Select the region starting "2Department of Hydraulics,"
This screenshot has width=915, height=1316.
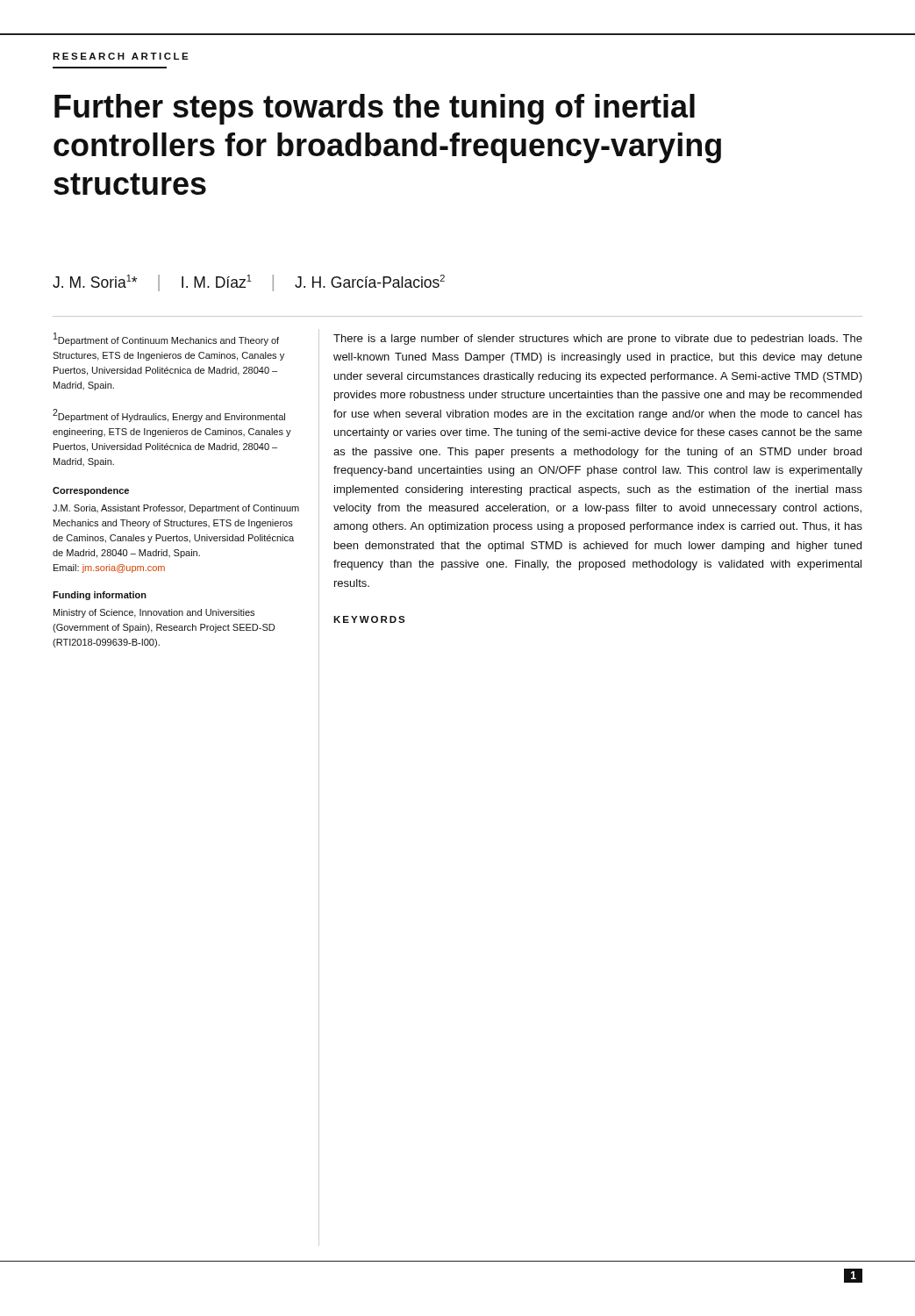pos(172,437)
